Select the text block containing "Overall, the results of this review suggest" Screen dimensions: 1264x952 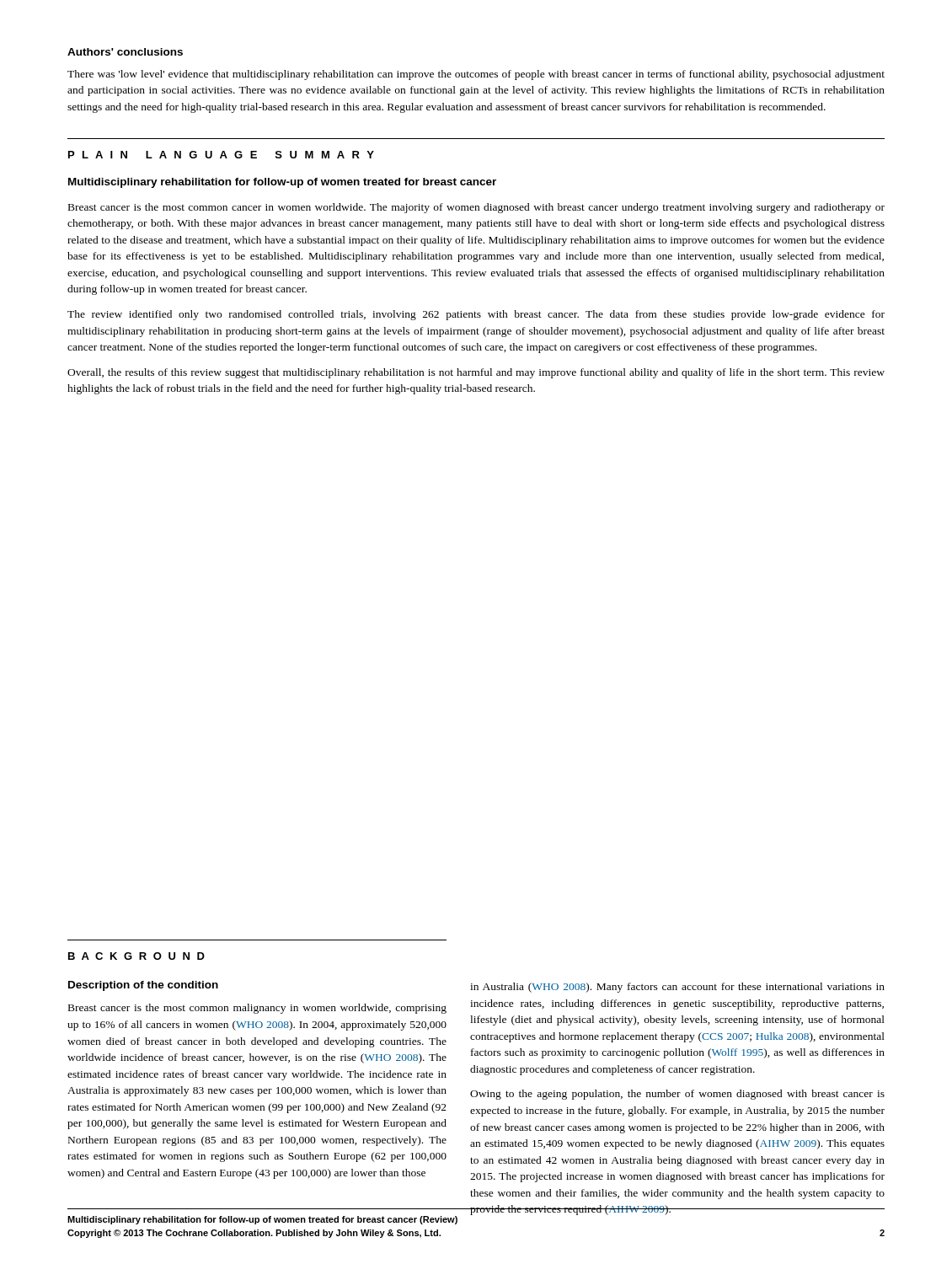(476, 380)
